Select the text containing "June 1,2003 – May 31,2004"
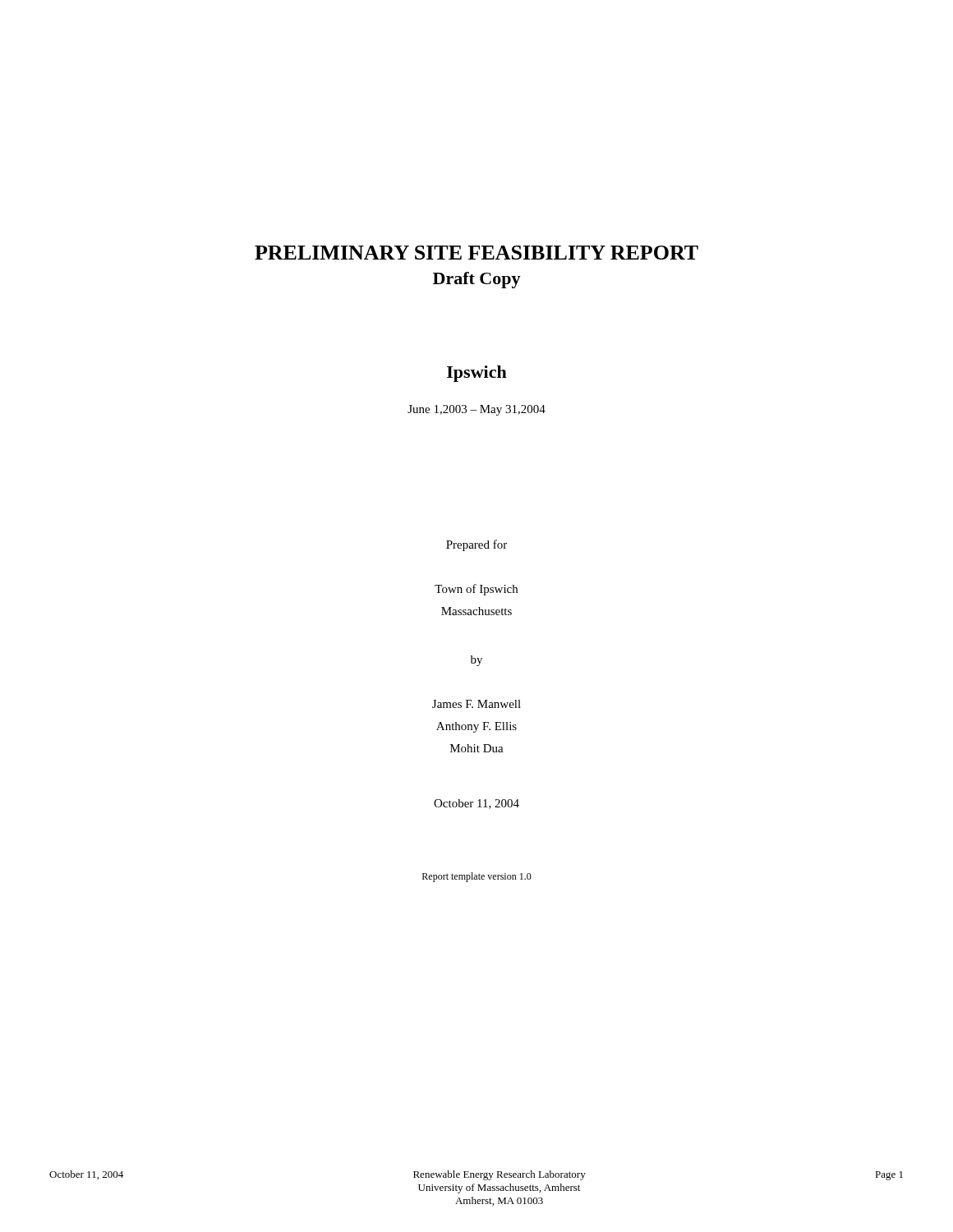Viewport: 953px width, 1232px height. tap(476, 409)
